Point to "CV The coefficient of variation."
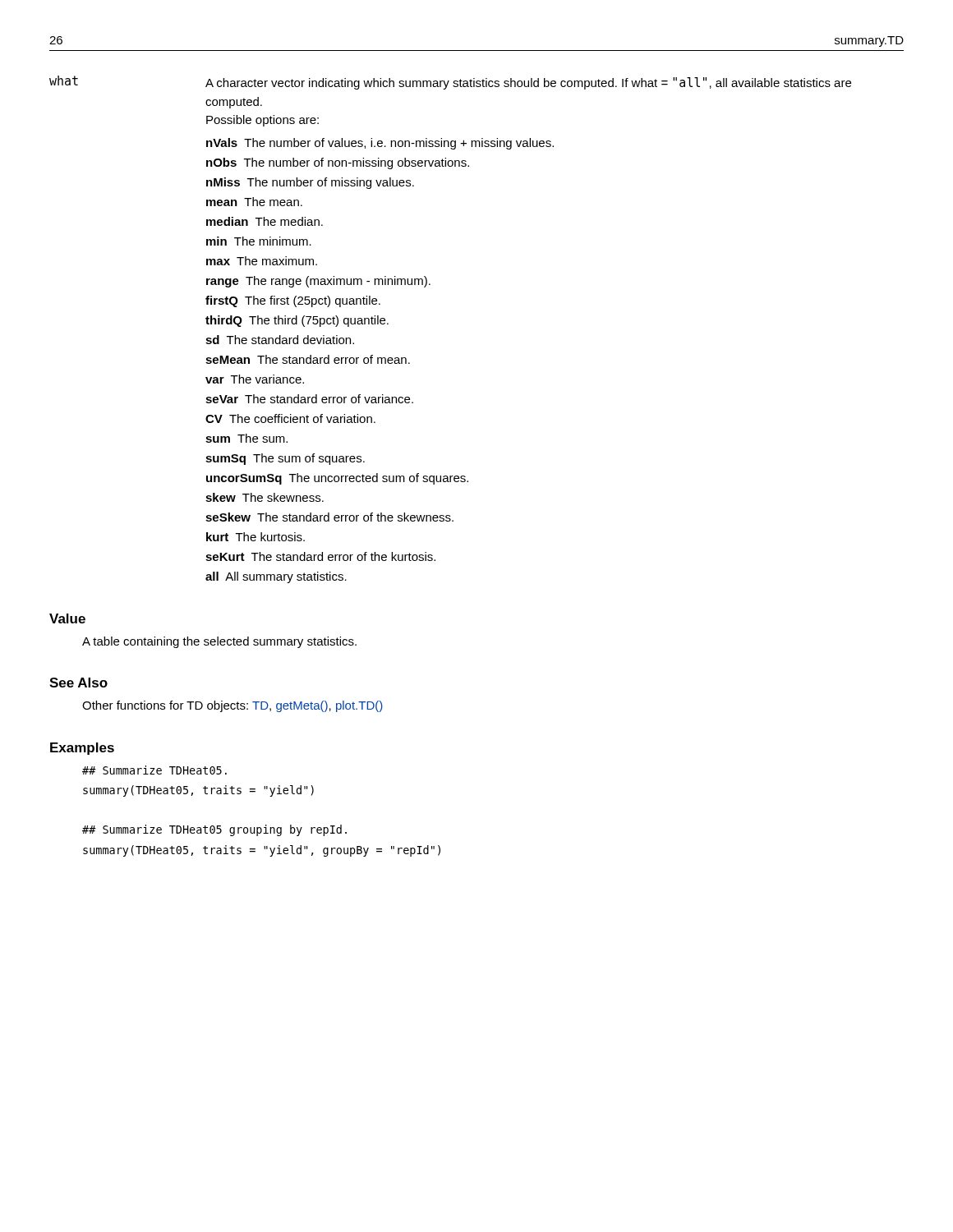 click(291, 418)
